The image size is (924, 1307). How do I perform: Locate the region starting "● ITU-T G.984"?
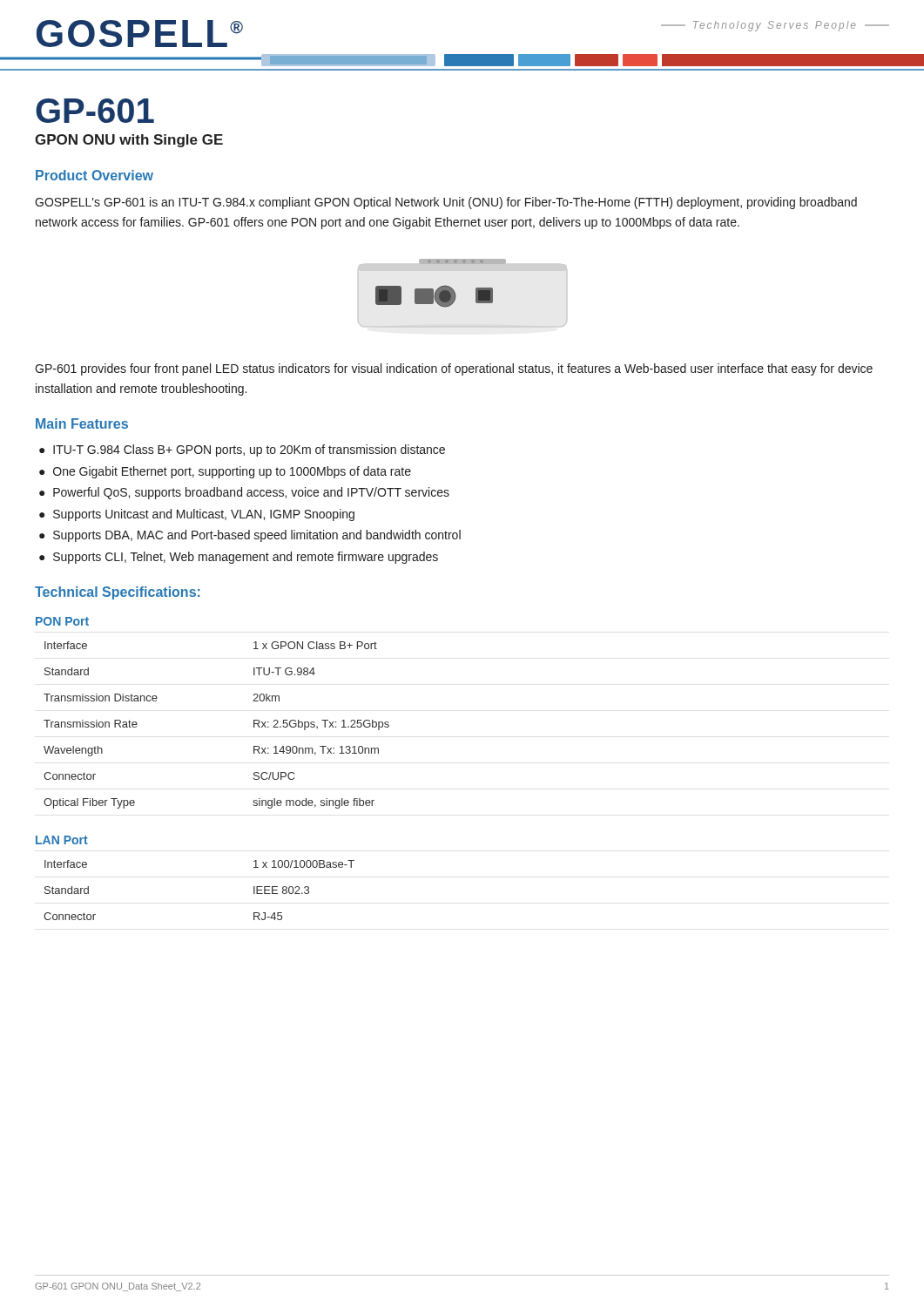242,450
